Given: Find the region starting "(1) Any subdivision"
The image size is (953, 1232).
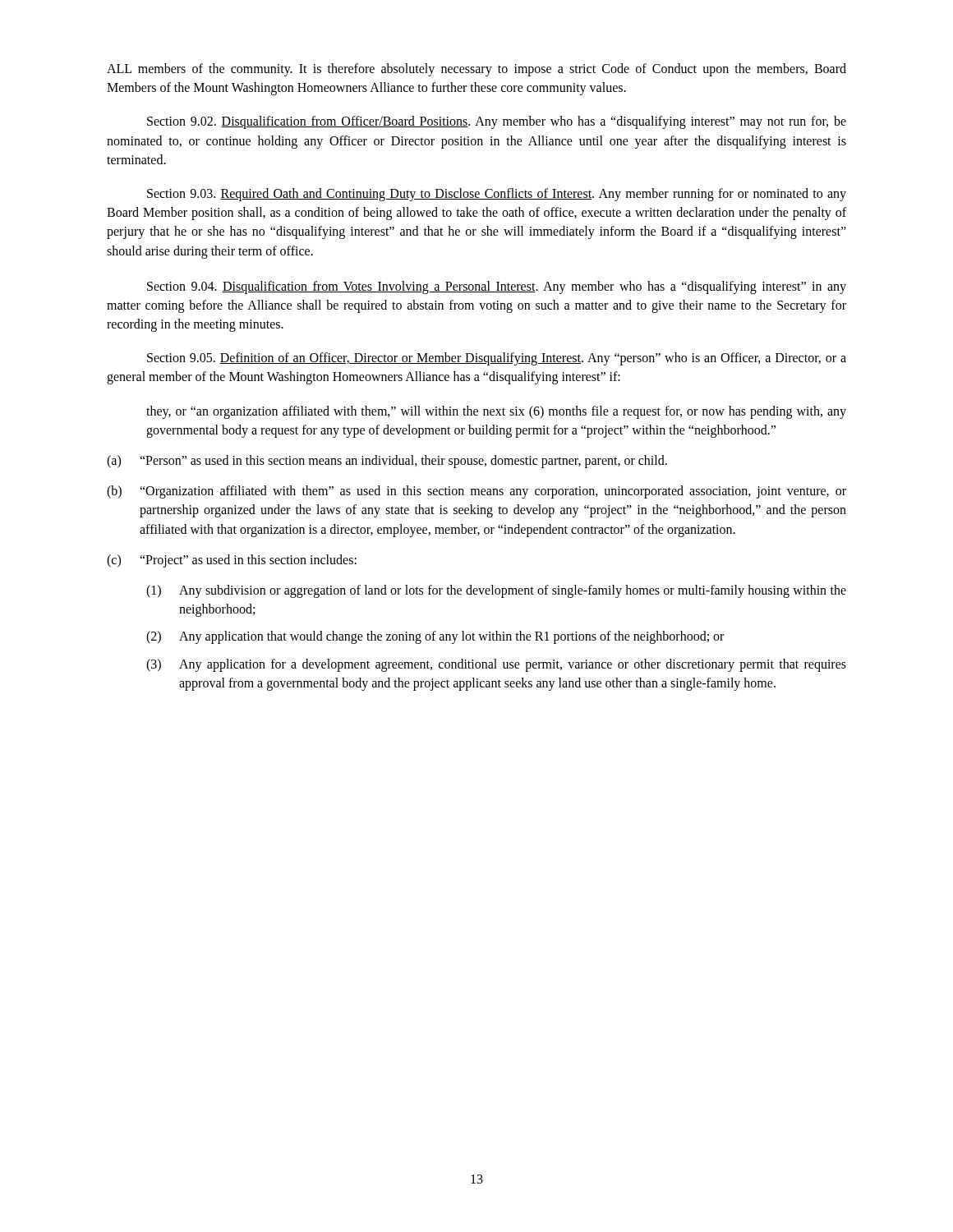Looking at the screenshot, I should click(496, 600).
